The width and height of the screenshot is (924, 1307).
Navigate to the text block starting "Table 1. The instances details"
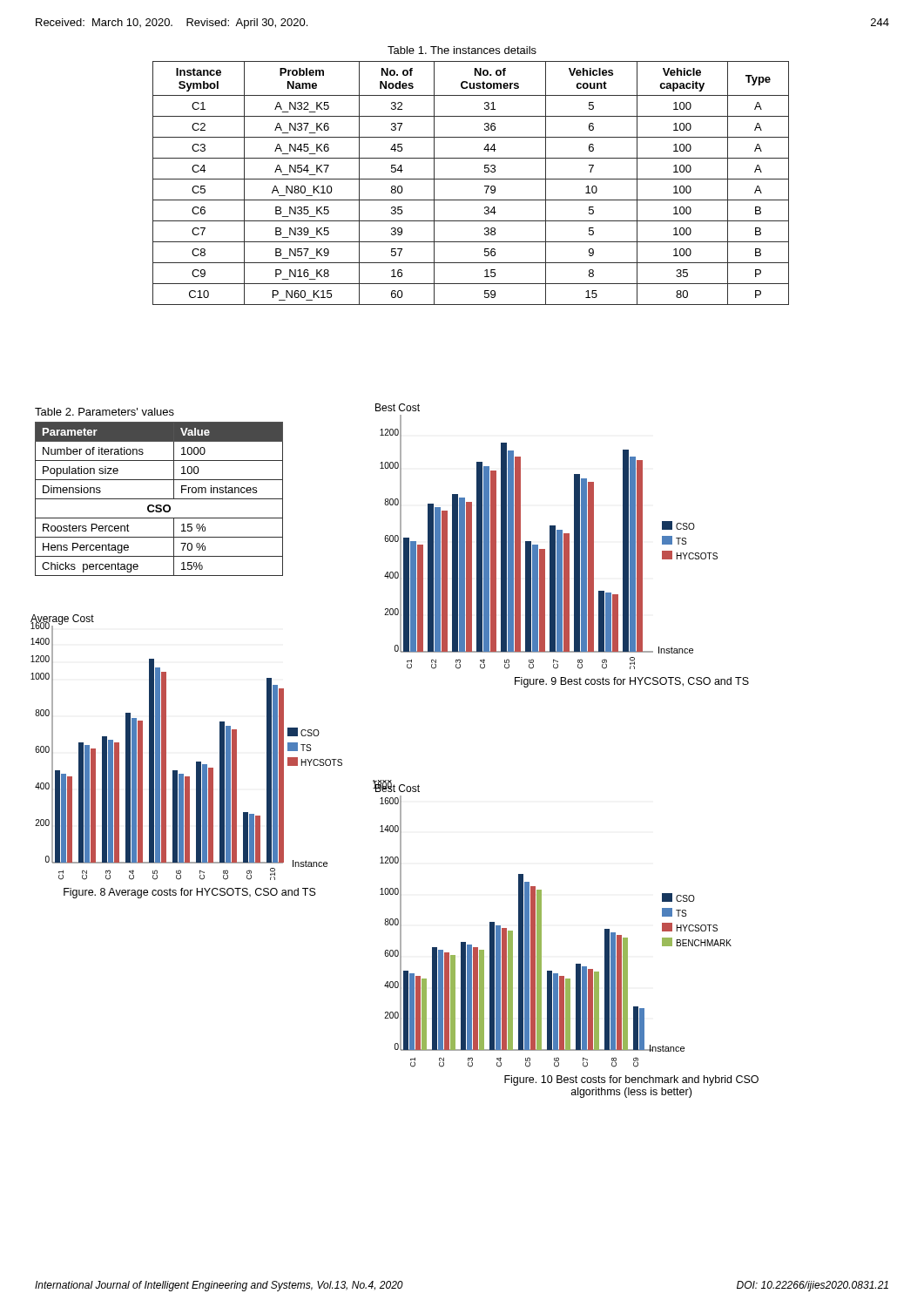(x=462, y=50)
